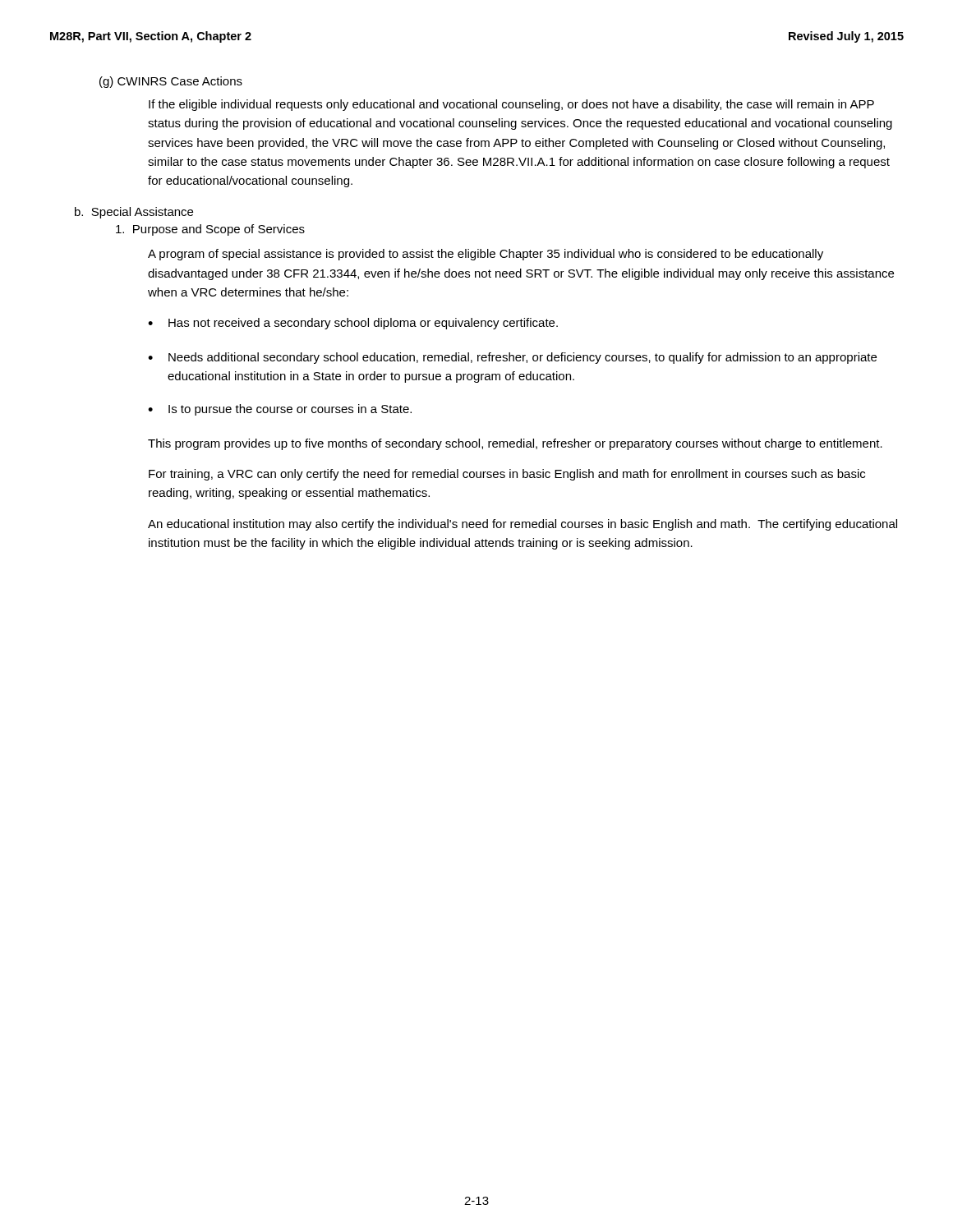
Task: Where is the passage that starts "A program of special"?
Action: point(521,273)
